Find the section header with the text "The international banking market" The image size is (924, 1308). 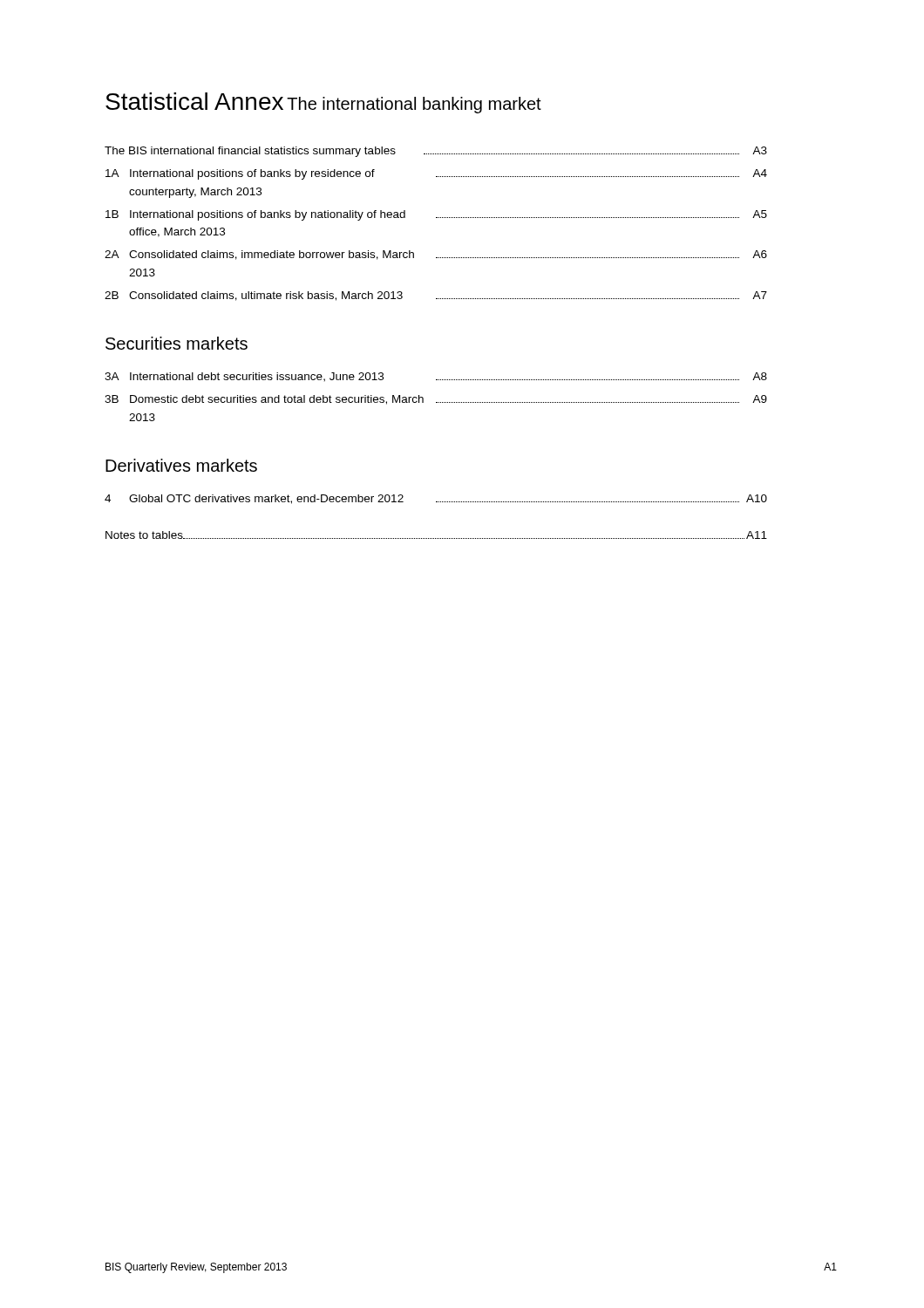[x=414, y=104]
